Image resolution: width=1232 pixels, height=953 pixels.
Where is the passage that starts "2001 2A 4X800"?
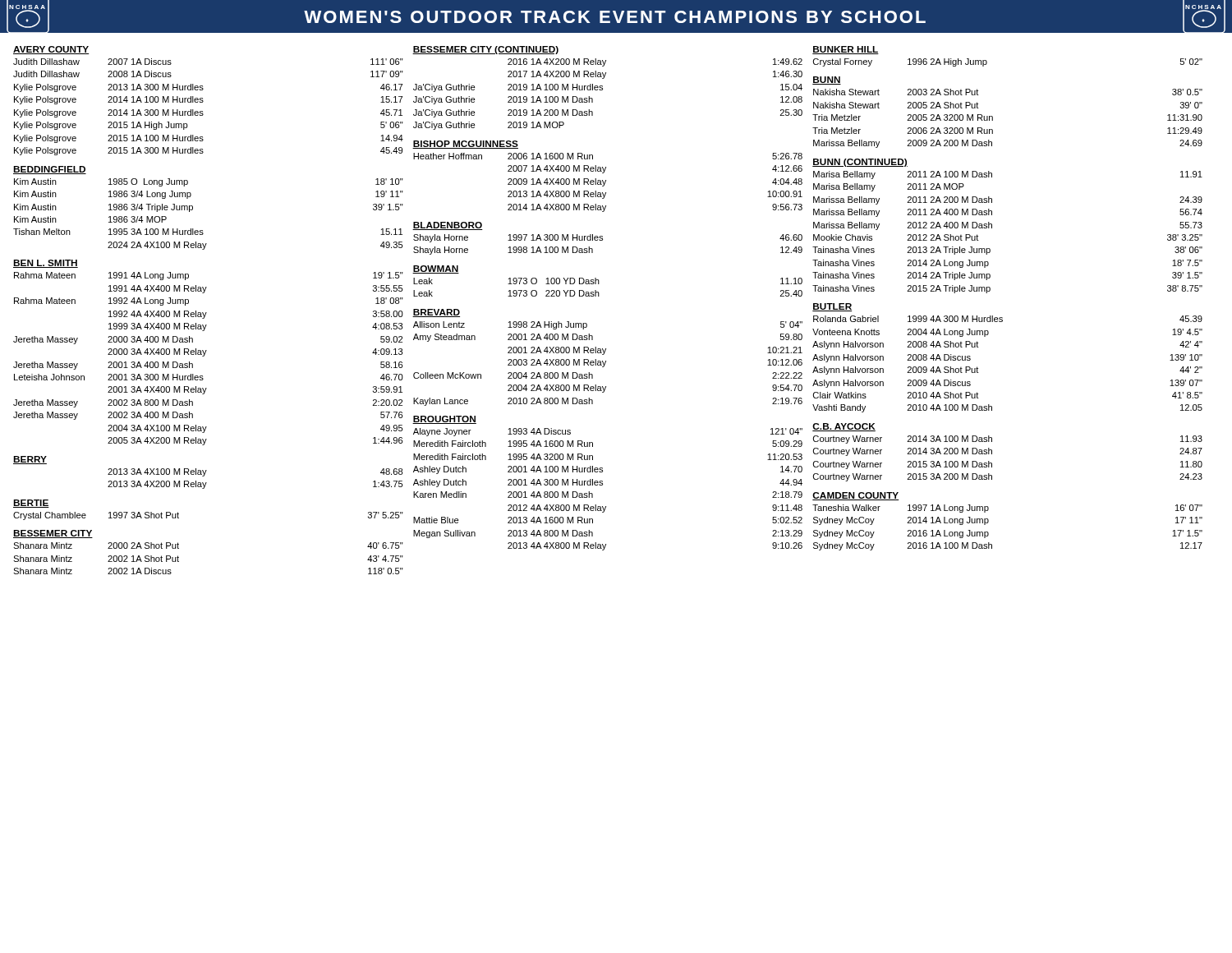[561, 350]
